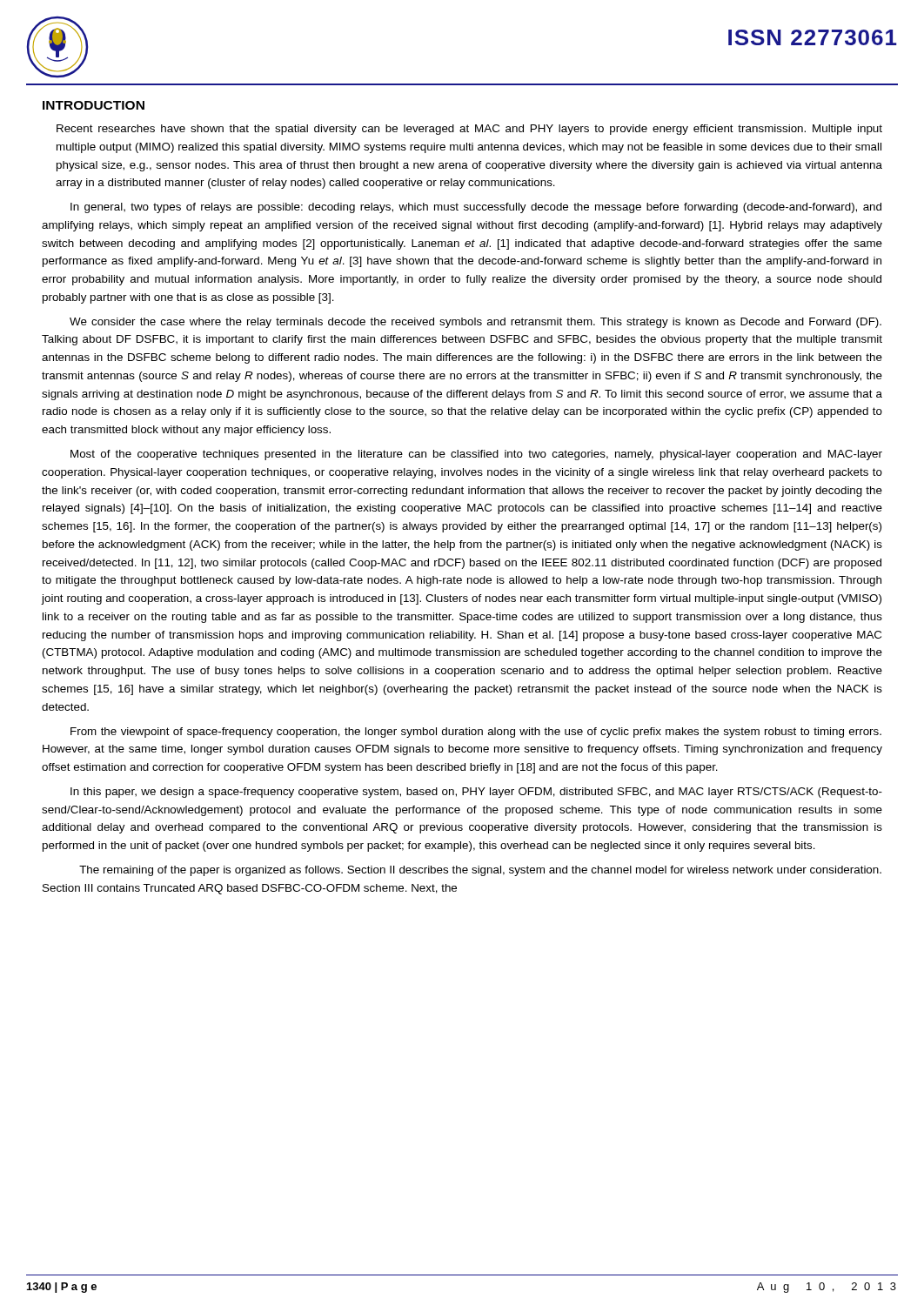
Task: Navigate to the block starting "From the viewpoint of space-frequency cooperation, the longer"
Action: coord(462,749)
